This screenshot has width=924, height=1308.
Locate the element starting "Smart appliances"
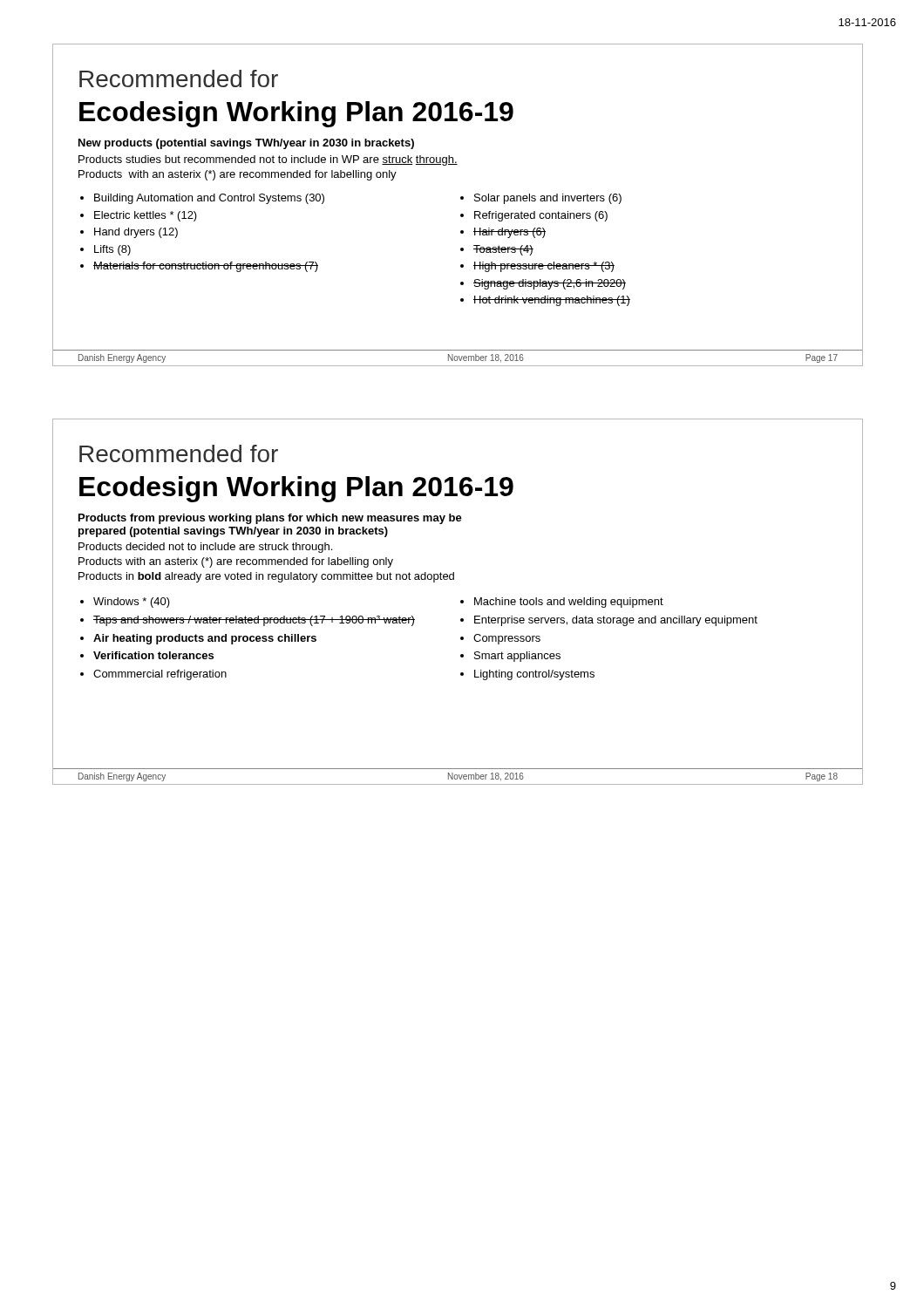[517, 656]
